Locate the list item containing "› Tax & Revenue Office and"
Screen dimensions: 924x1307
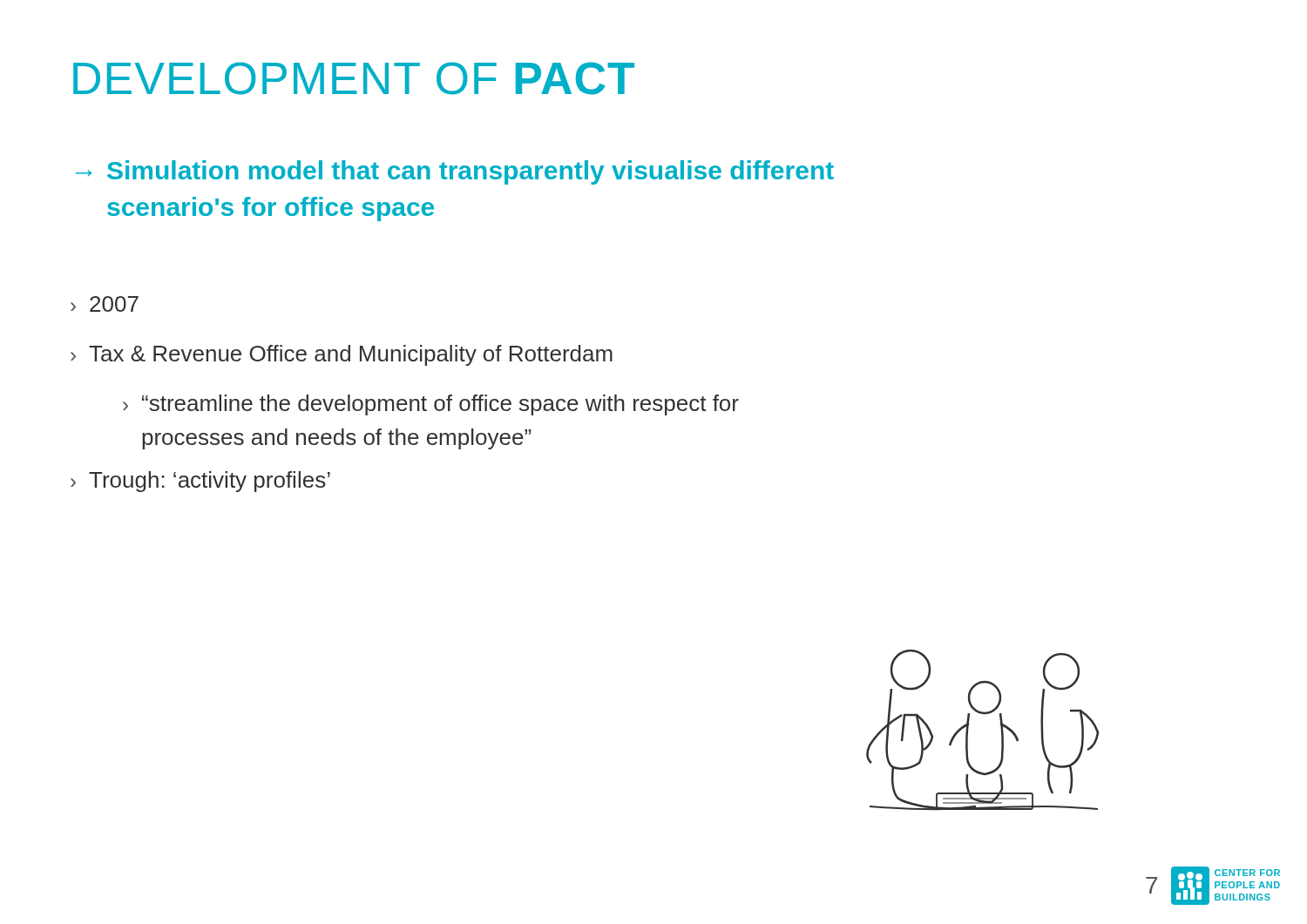coord(342,354)
